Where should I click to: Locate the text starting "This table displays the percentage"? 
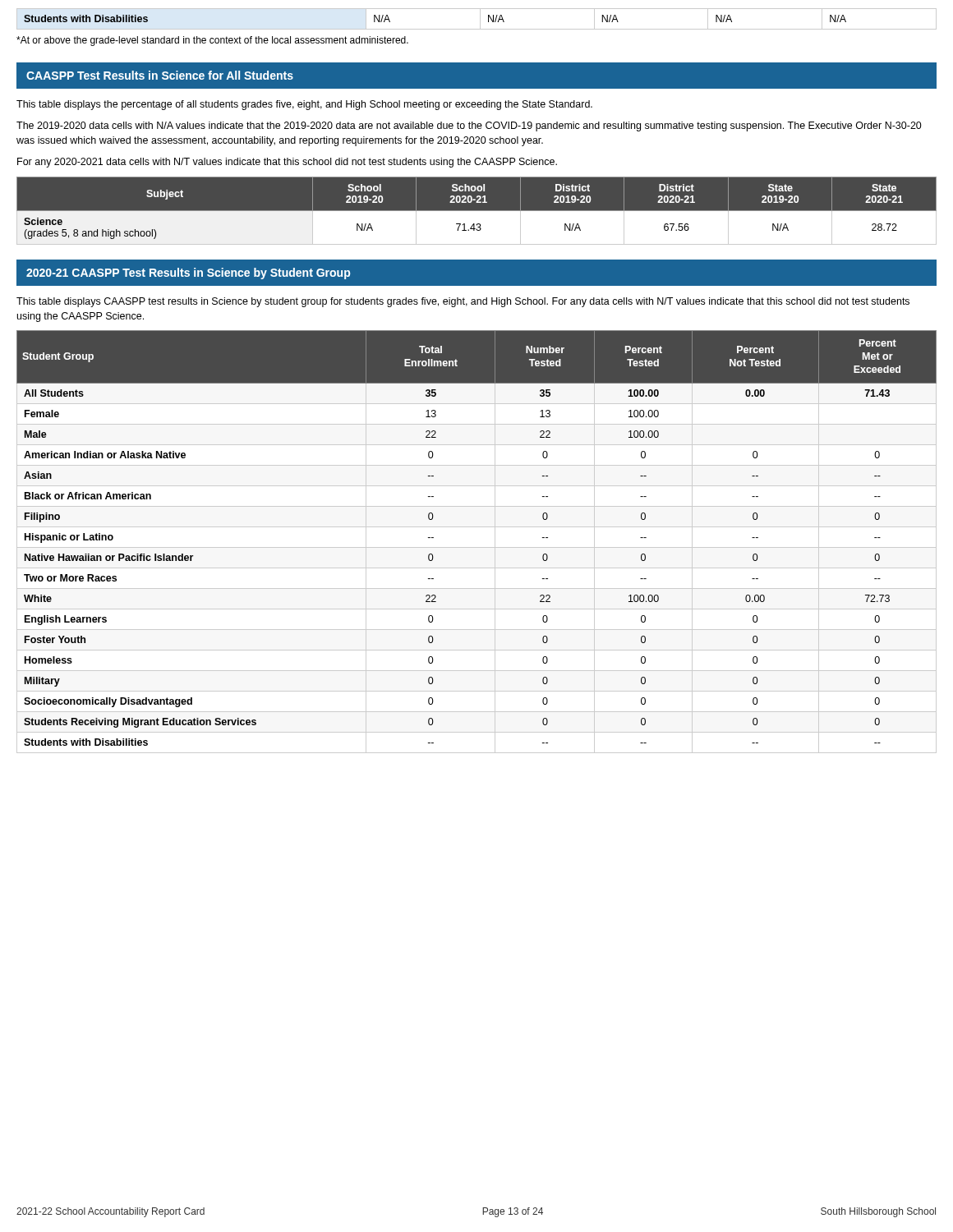pos(305,104)
